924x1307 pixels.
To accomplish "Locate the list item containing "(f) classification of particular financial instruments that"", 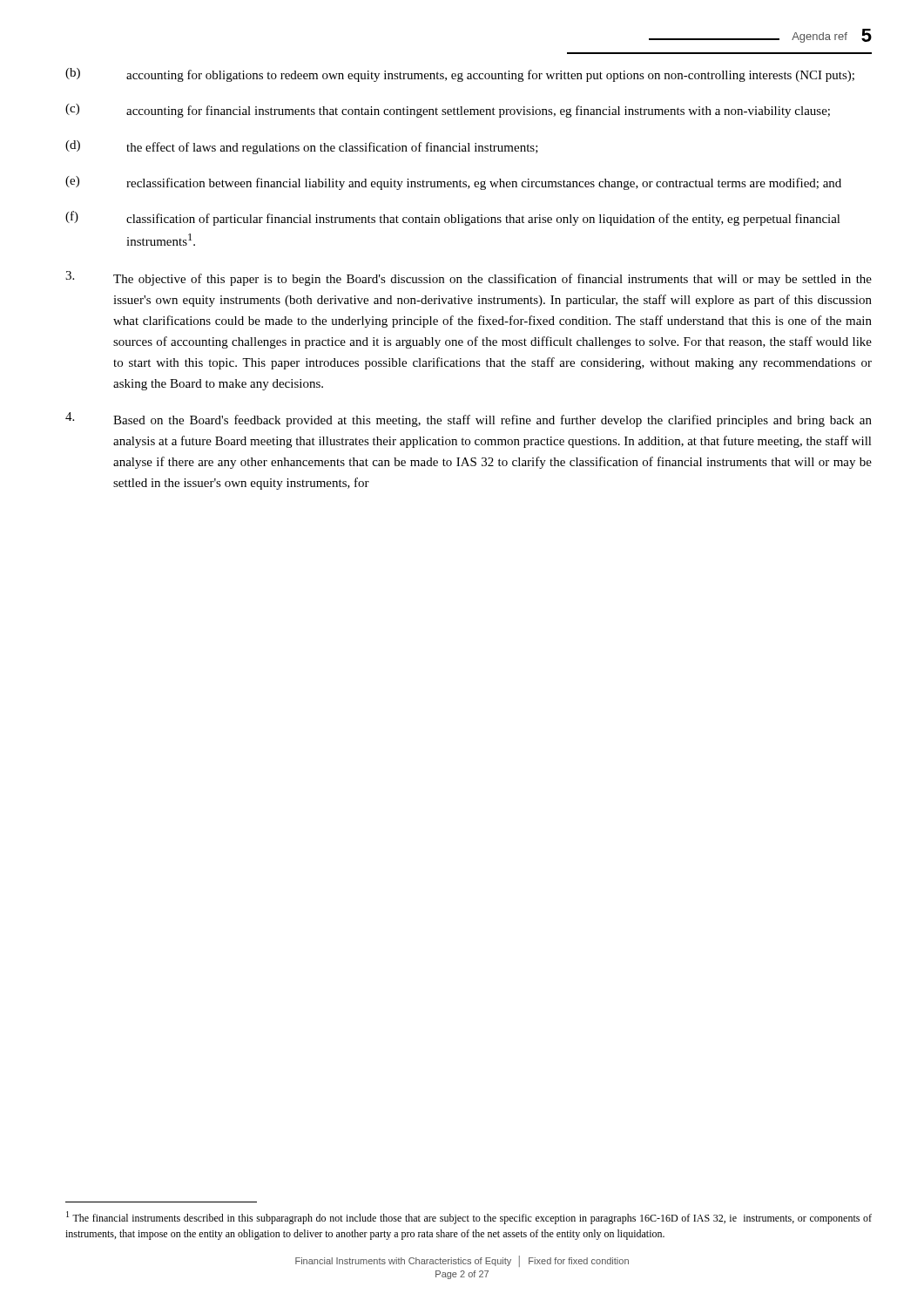I will pyautogui.click(x=469, y=231).
